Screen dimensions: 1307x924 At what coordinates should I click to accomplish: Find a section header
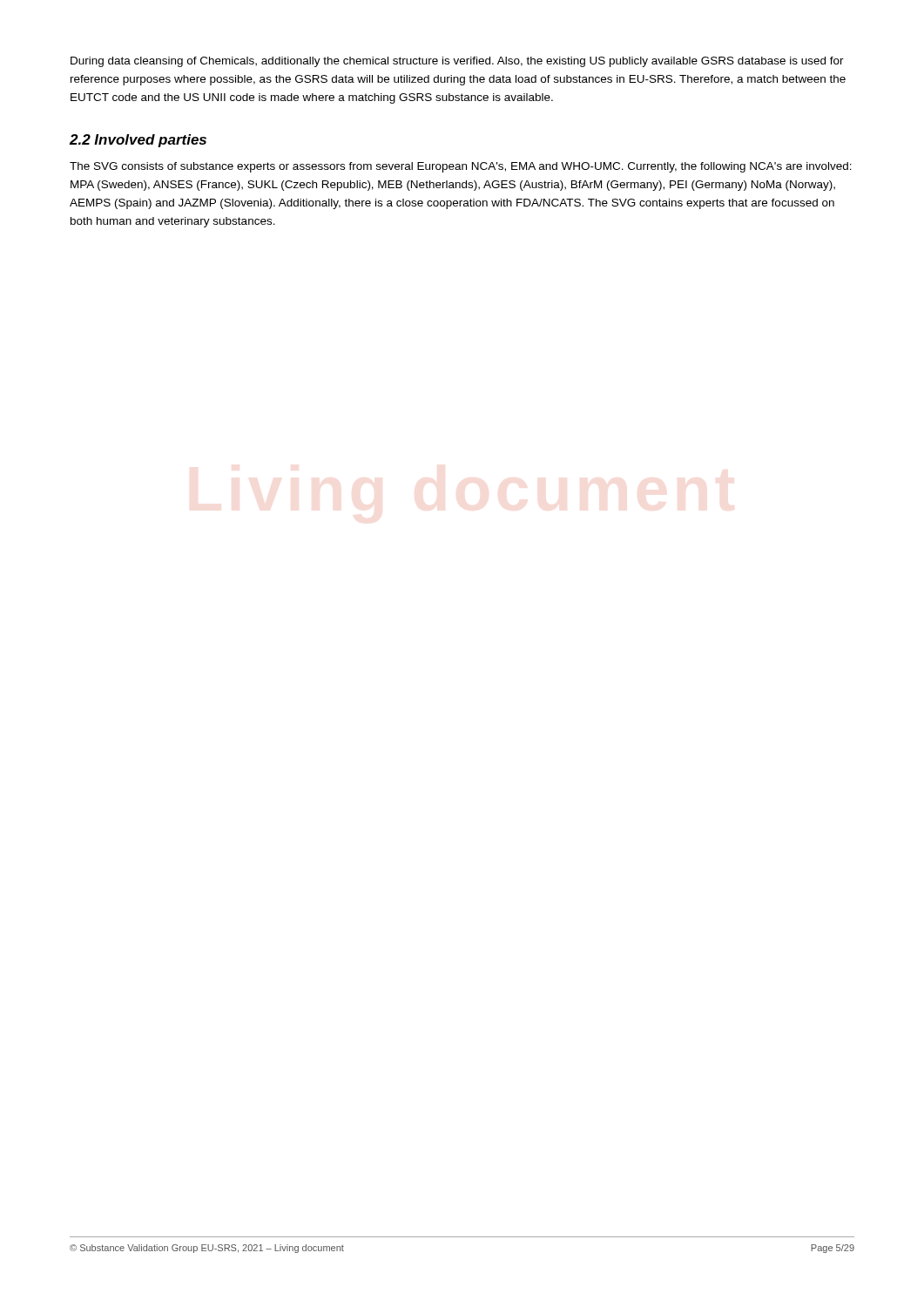[x=138, y=140]
